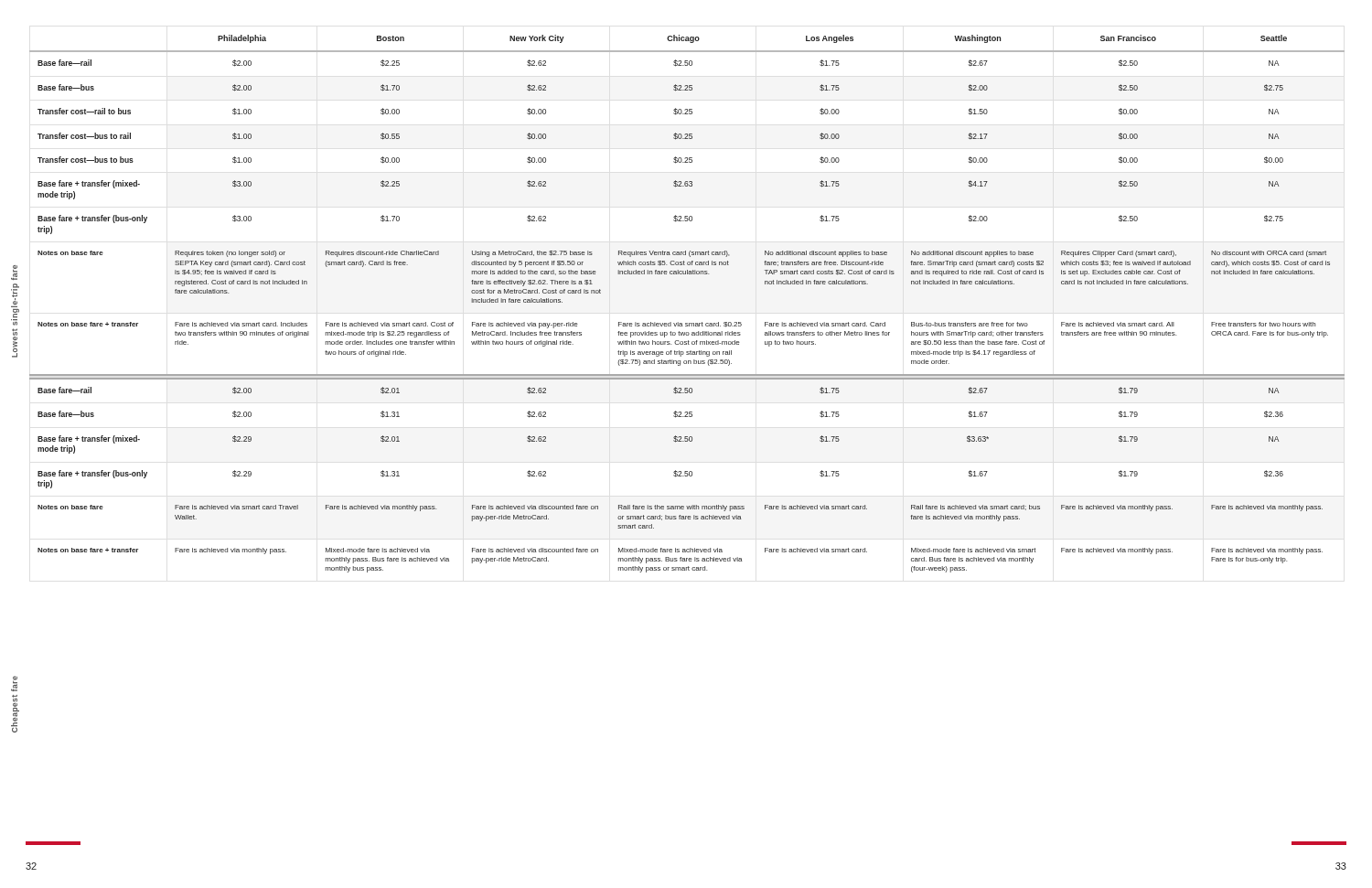Click on the section header containing "Cheapest fare"

tap(15, 704)
